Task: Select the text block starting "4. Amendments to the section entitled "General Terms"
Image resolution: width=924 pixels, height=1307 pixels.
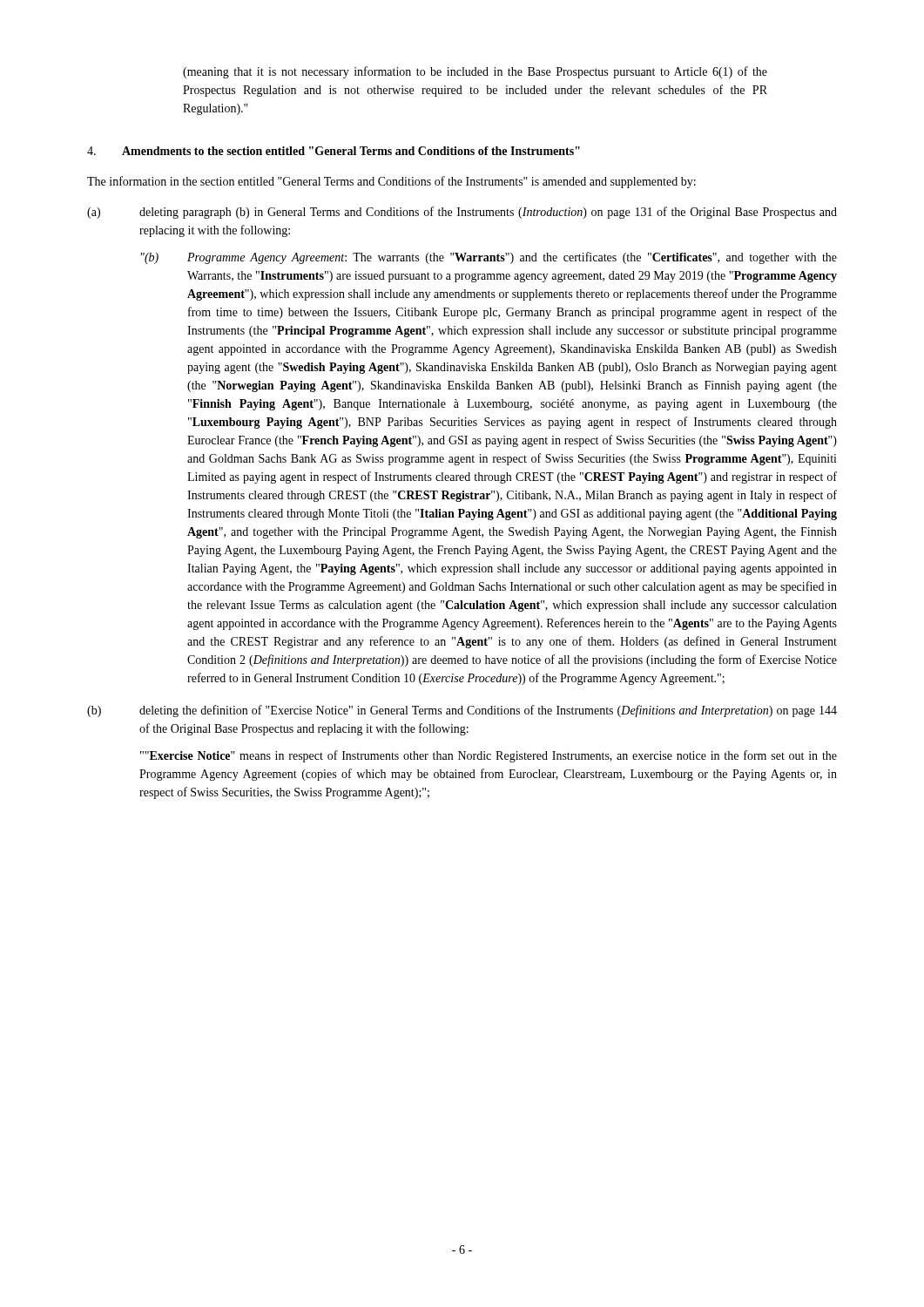Action: [x=334, y=151]
